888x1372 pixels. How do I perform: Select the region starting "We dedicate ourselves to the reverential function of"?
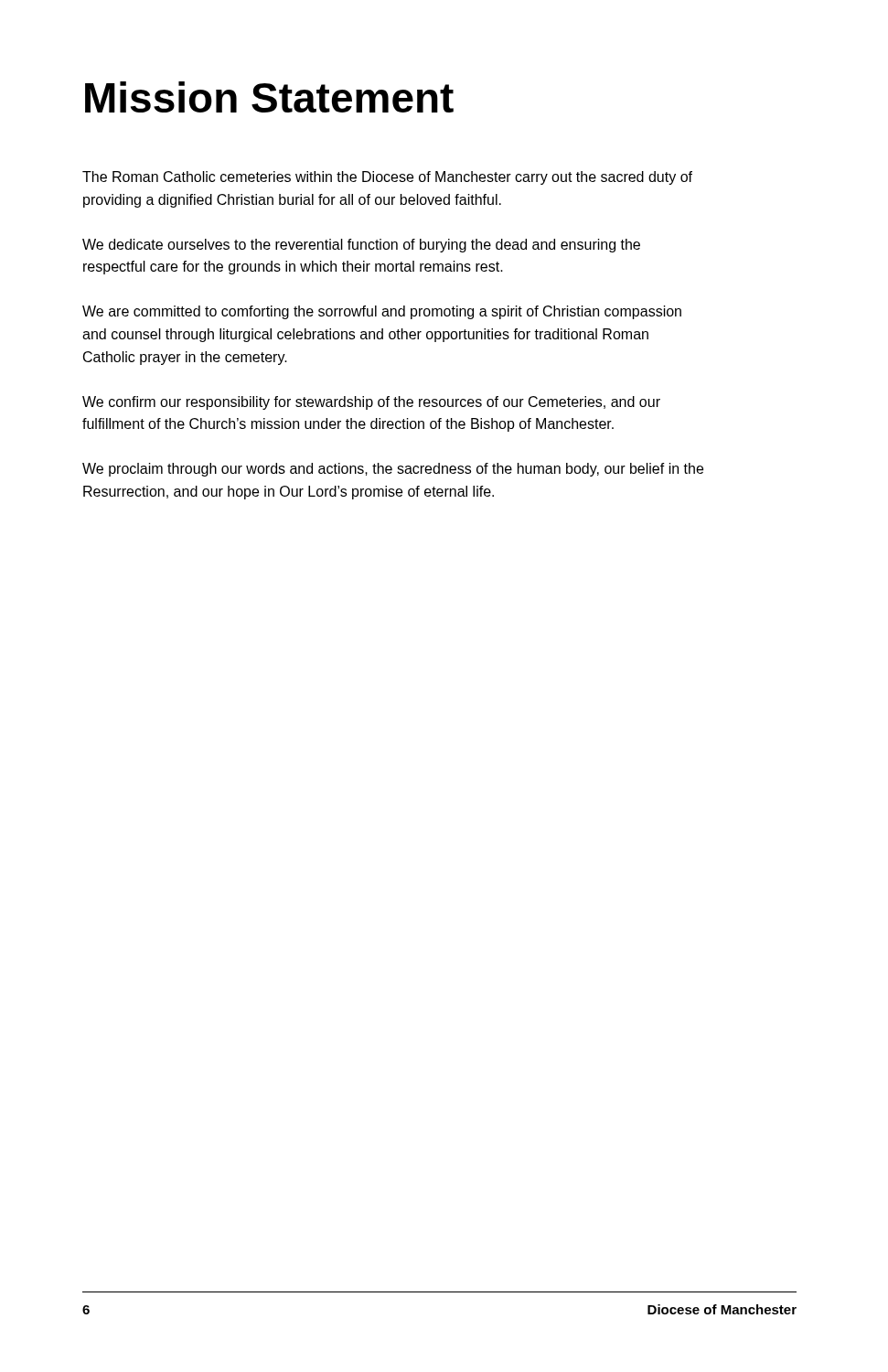362,256
